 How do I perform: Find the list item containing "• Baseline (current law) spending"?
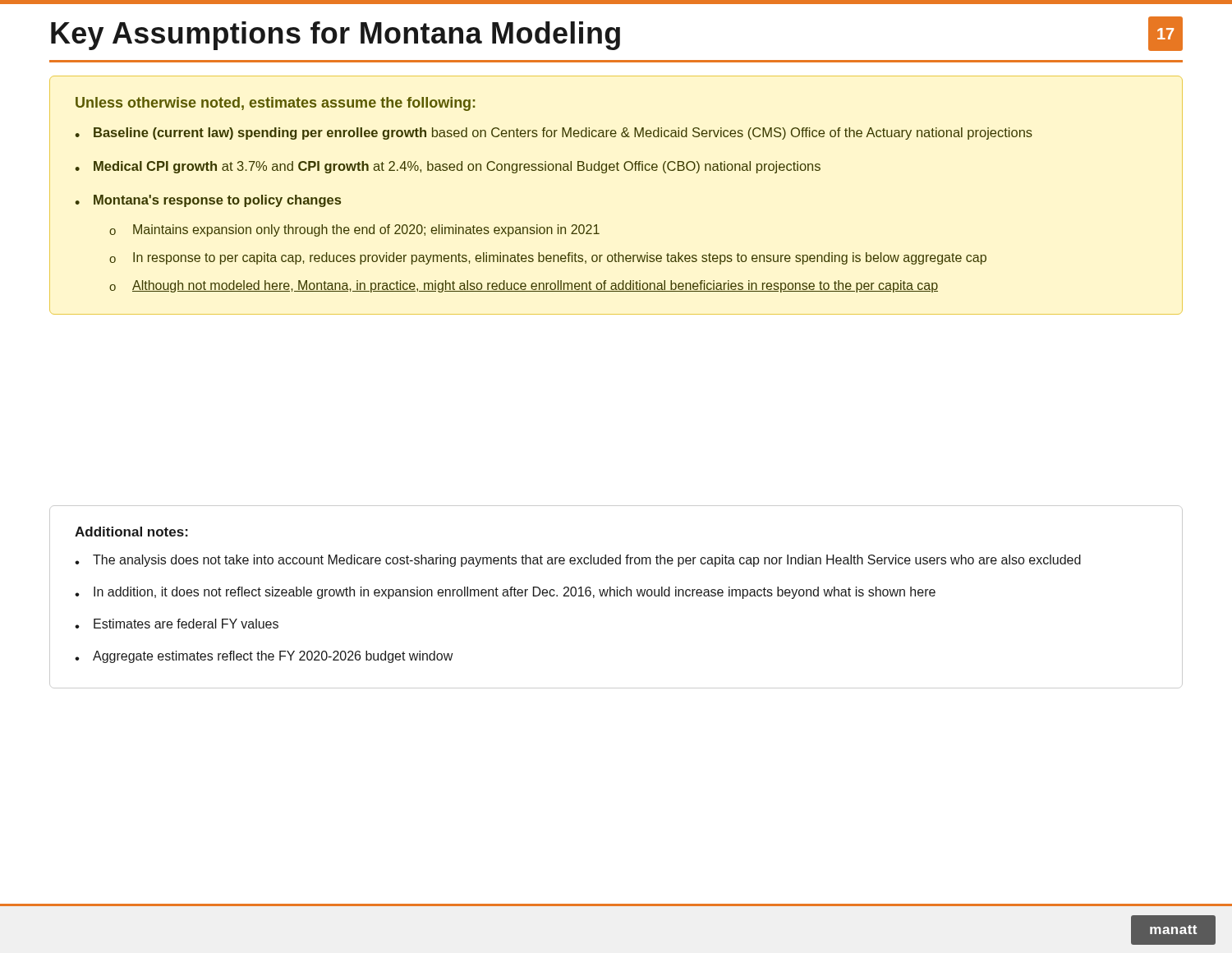[x=554, y=135]
